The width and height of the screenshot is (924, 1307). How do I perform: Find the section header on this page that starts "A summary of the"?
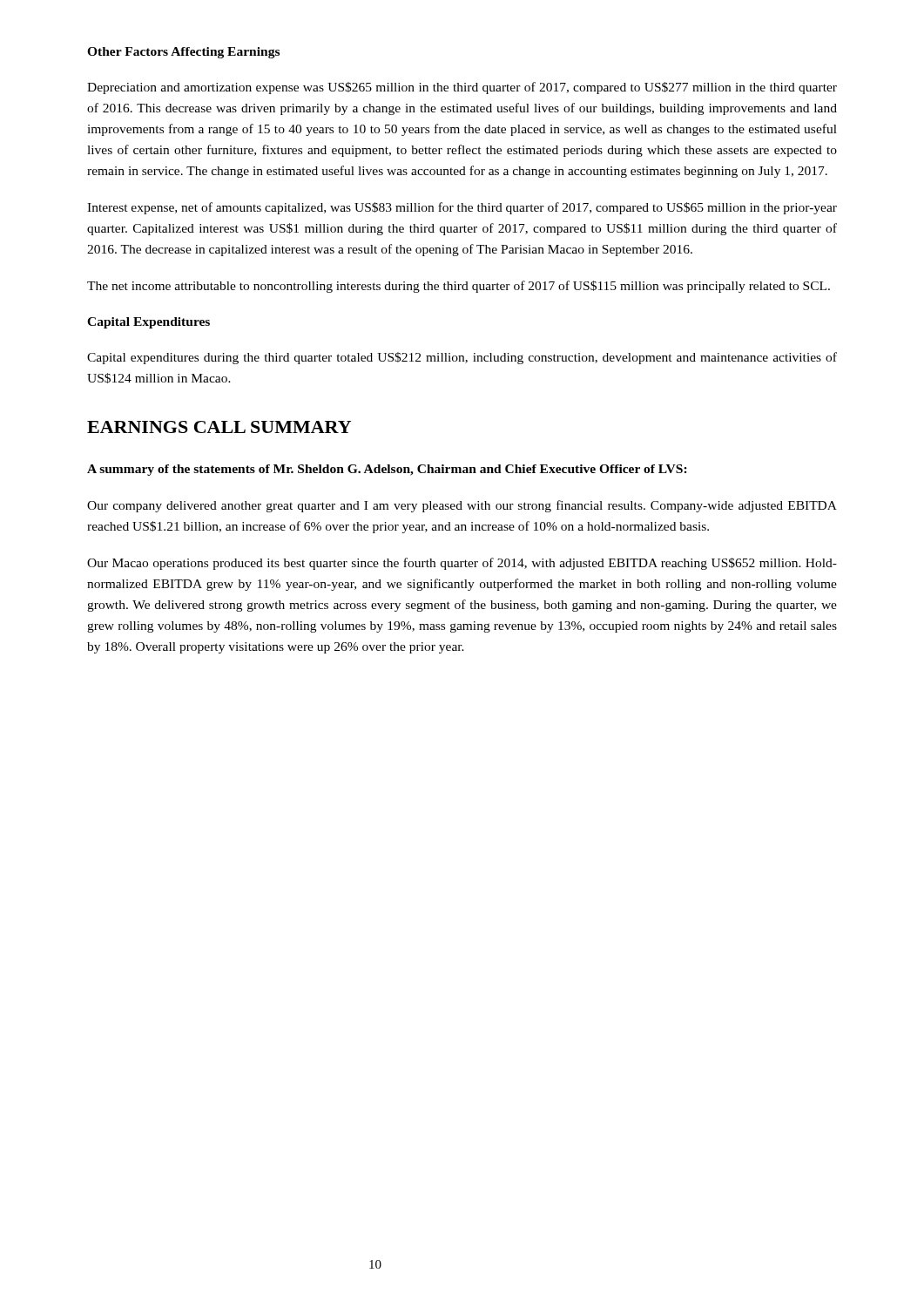tap(387, 468)
